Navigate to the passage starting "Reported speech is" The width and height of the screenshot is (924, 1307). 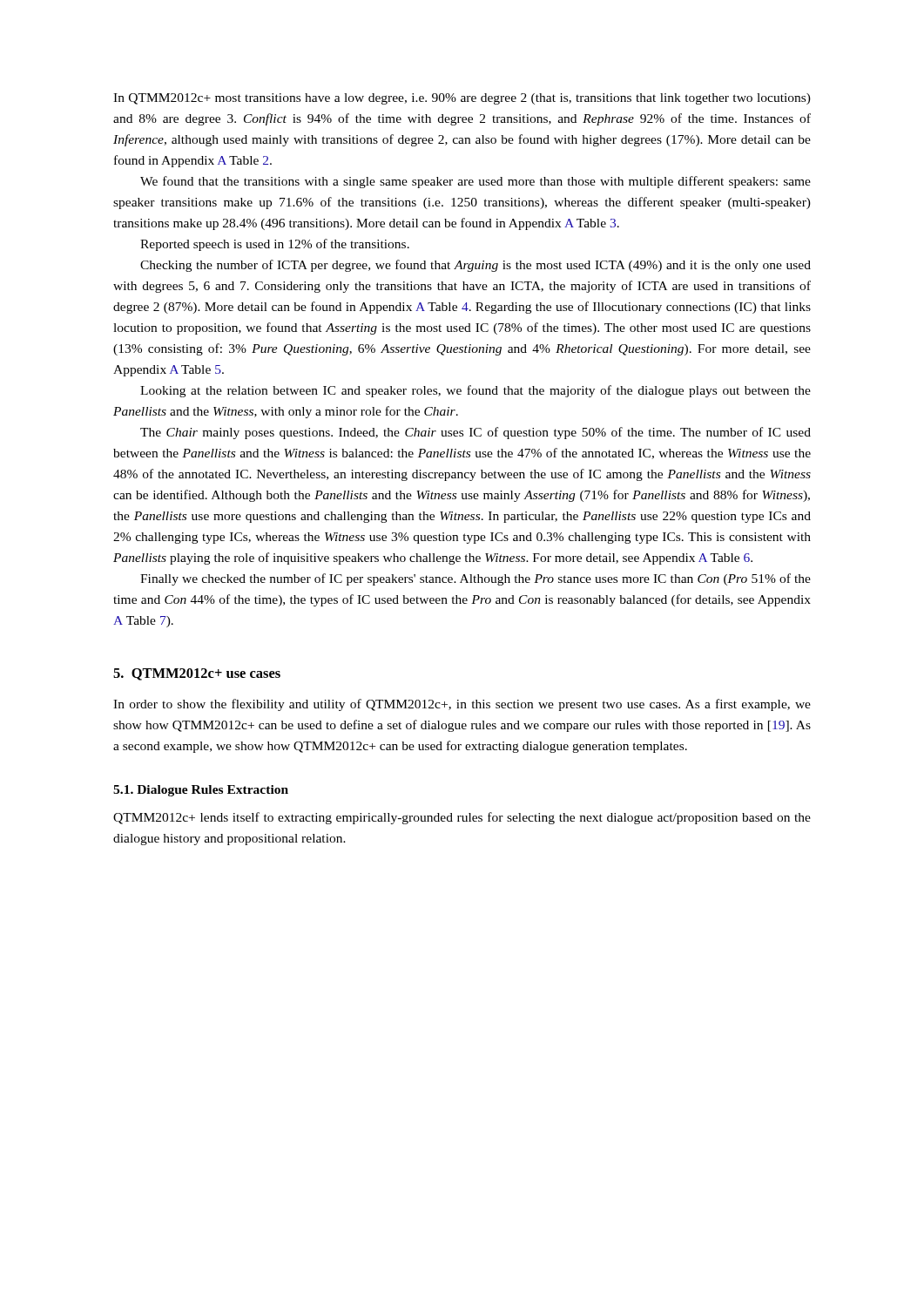pyautogui.click(x=275, y=245)
